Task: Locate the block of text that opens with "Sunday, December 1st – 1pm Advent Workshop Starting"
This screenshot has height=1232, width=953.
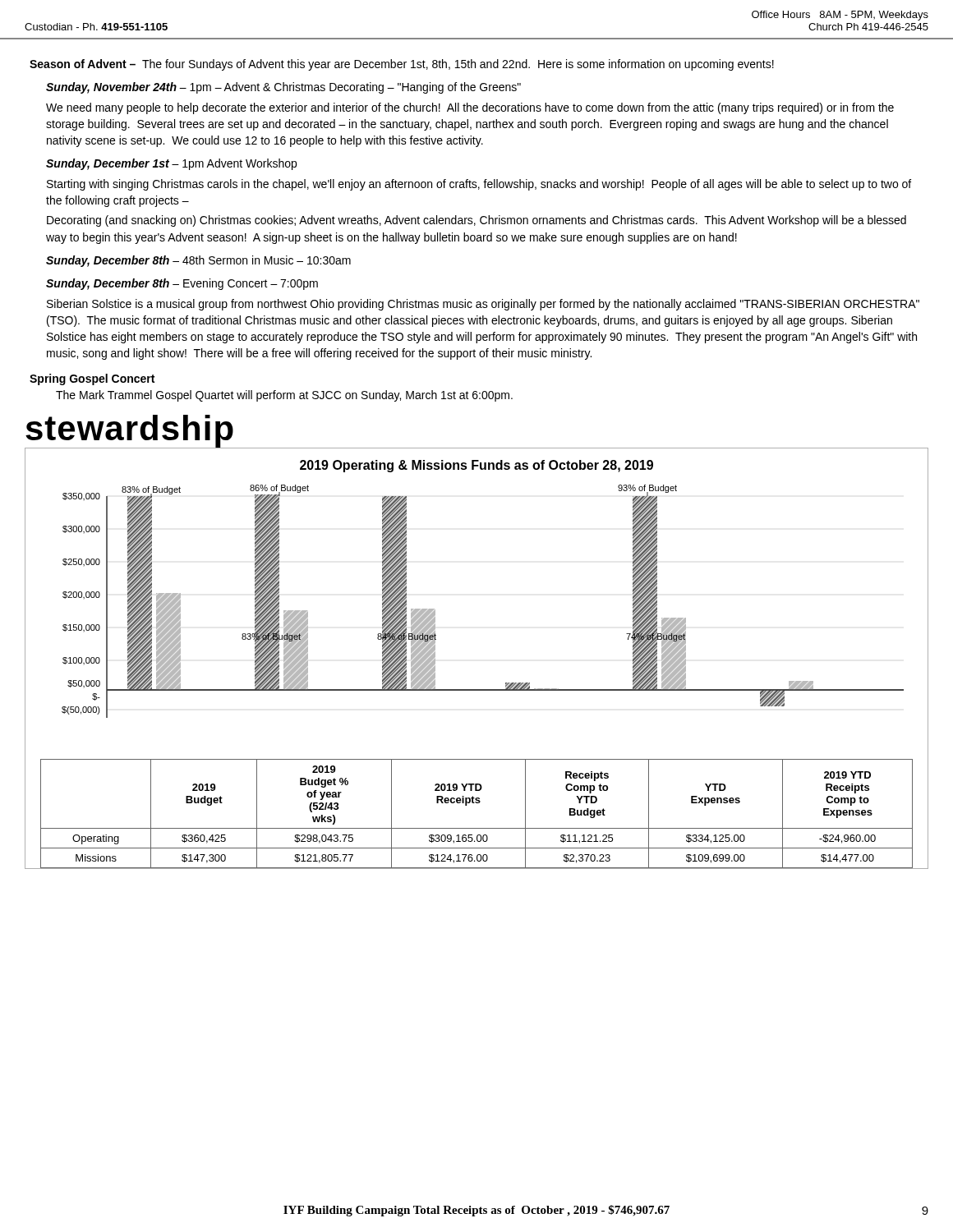Action: [171, 164]
